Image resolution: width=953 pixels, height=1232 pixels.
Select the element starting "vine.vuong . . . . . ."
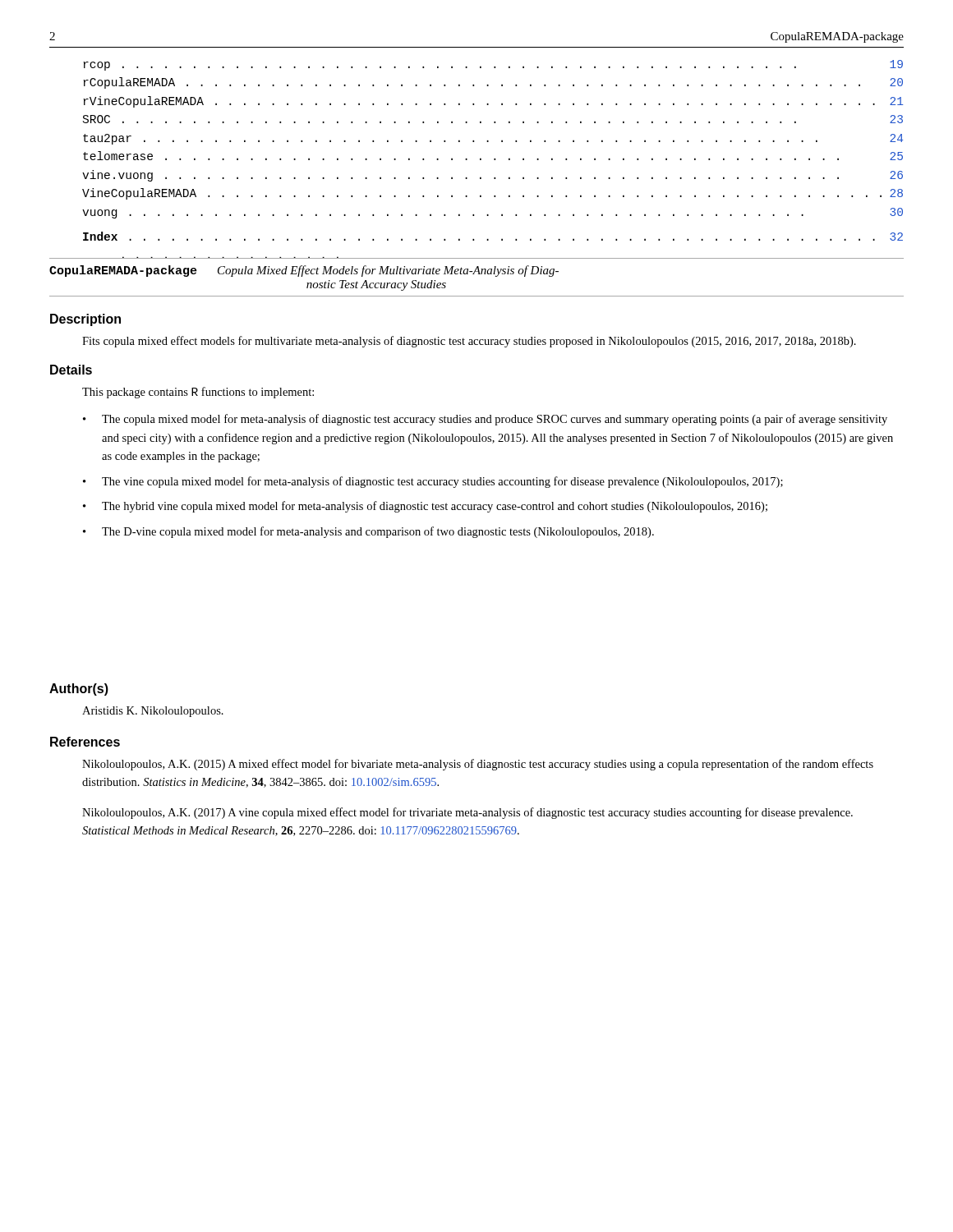coord(493,176)
